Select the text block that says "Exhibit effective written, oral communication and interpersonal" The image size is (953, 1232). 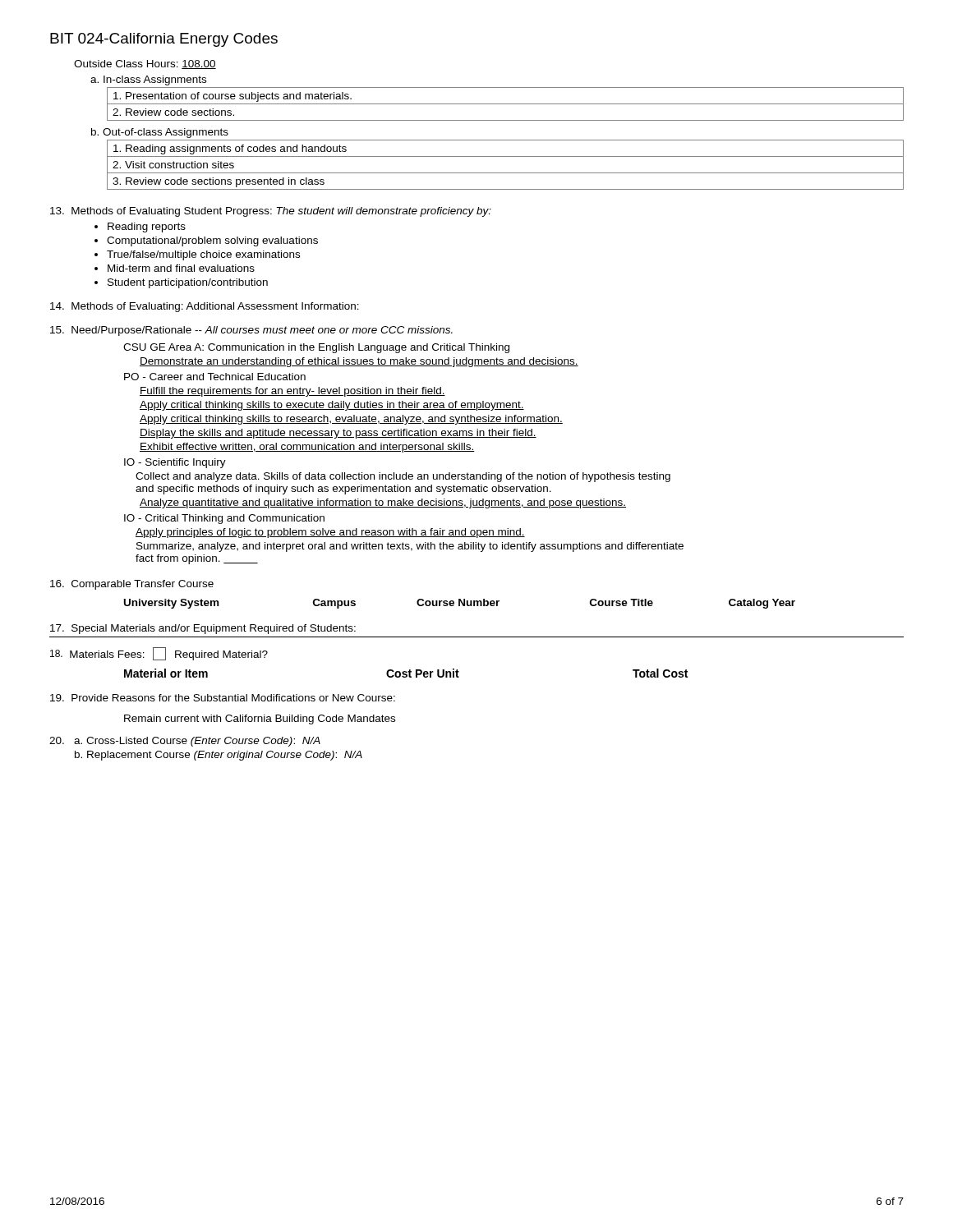307,446
